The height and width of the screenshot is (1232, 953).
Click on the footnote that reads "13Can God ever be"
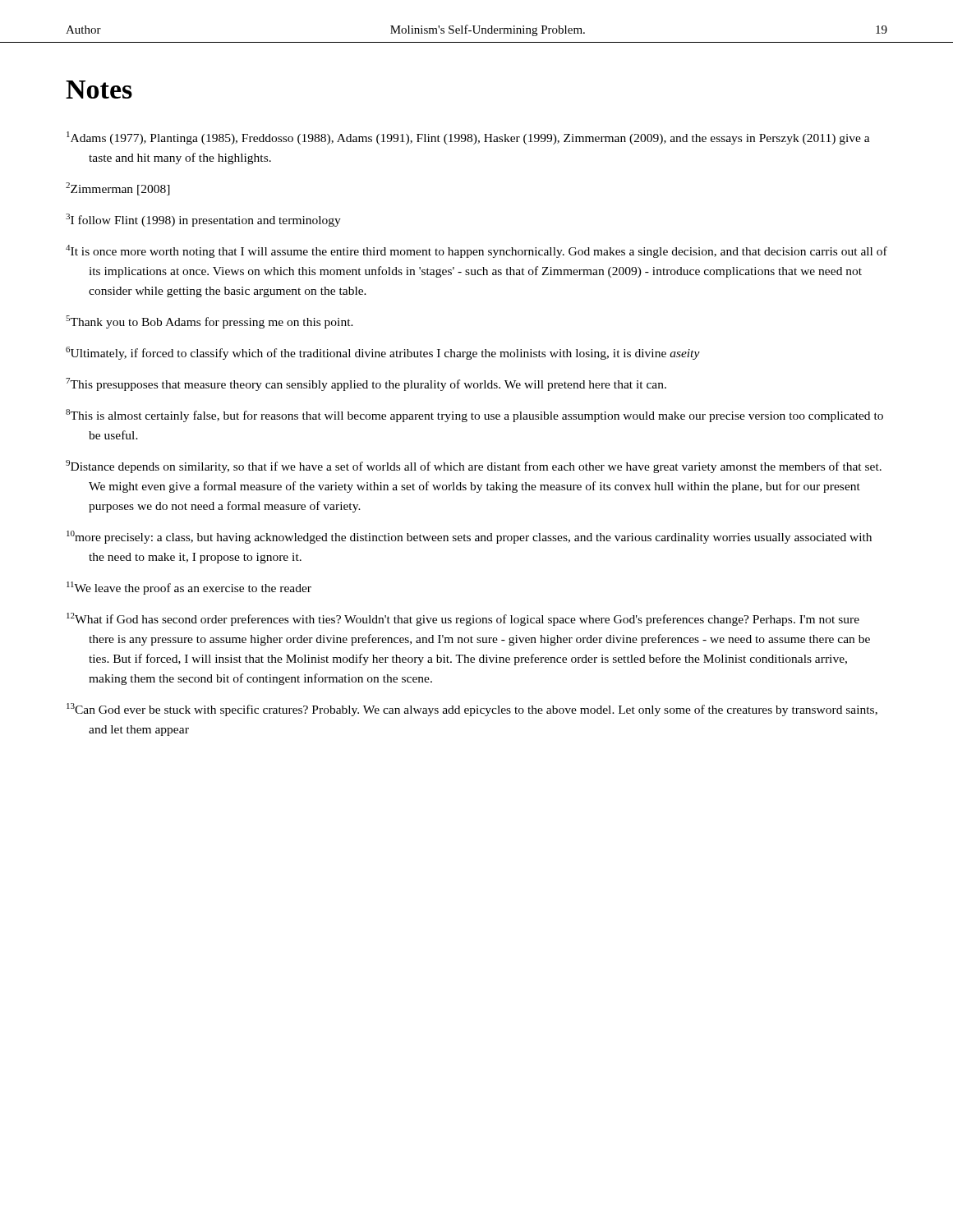[x=476, y=720]
